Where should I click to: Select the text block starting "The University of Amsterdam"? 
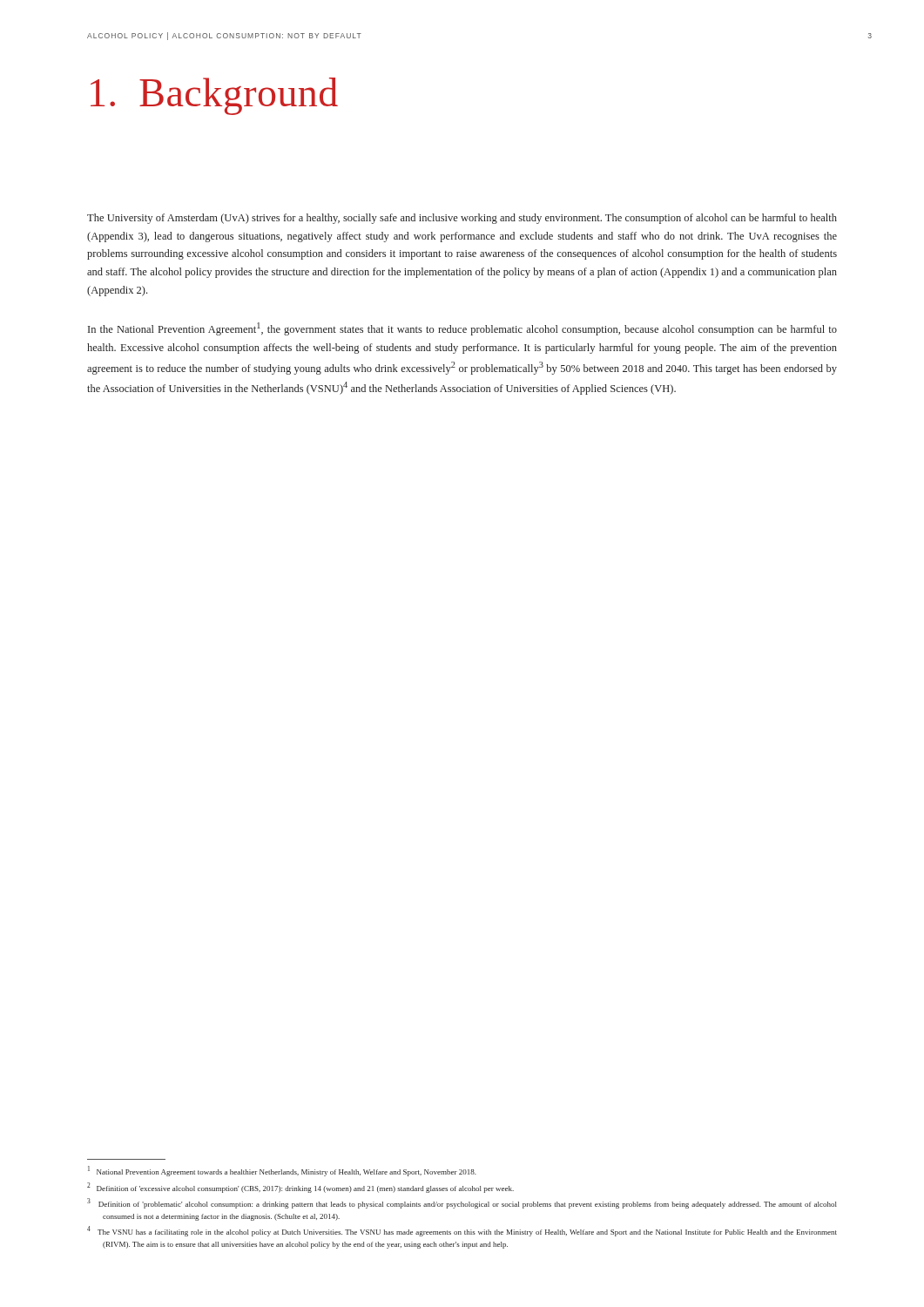[x=462, y=254]
